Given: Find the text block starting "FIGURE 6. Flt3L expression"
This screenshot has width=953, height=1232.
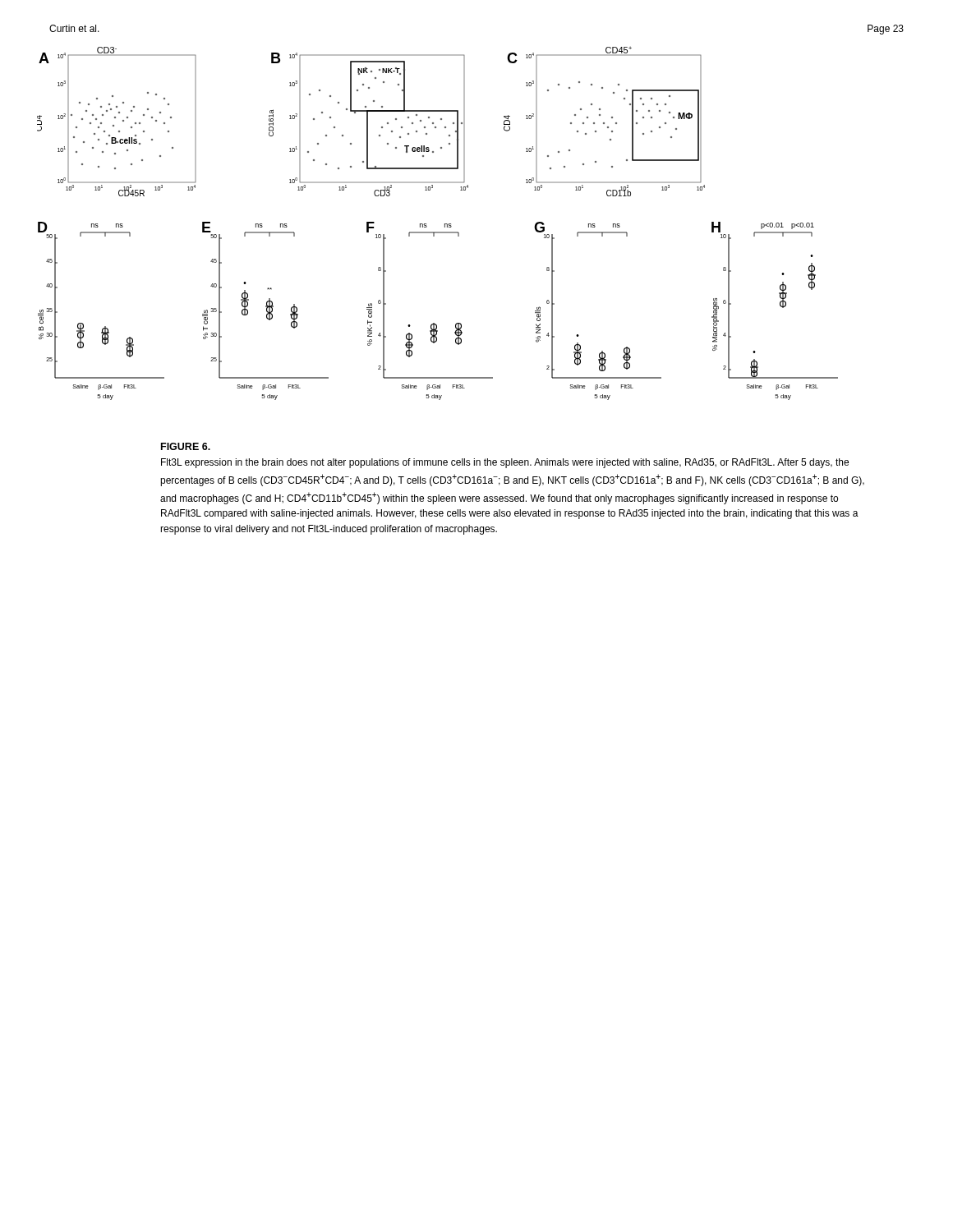Looking at the screenshot, I should coord(513,488).
